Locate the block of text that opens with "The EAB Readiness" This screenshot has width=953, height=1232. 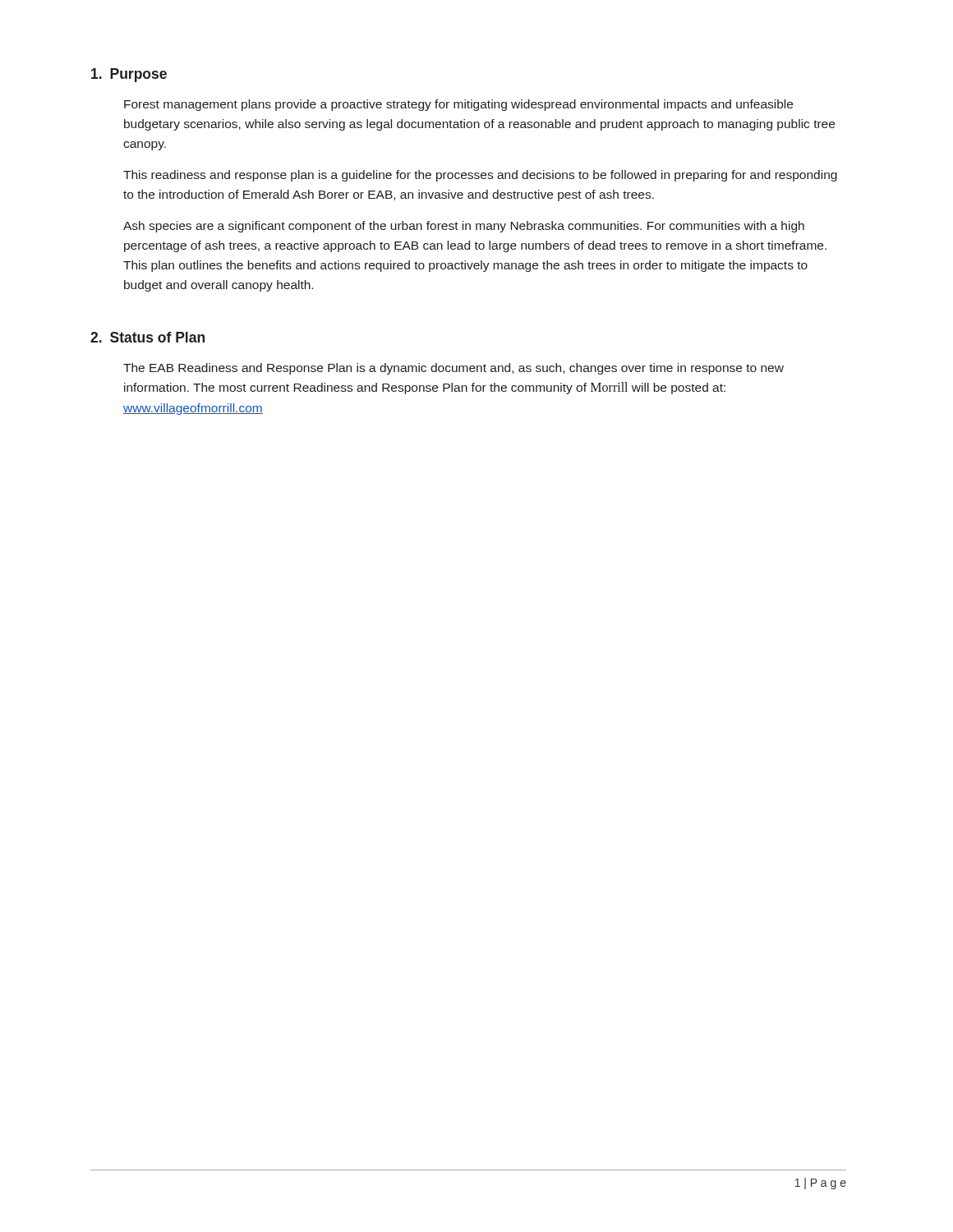point(453,388)
